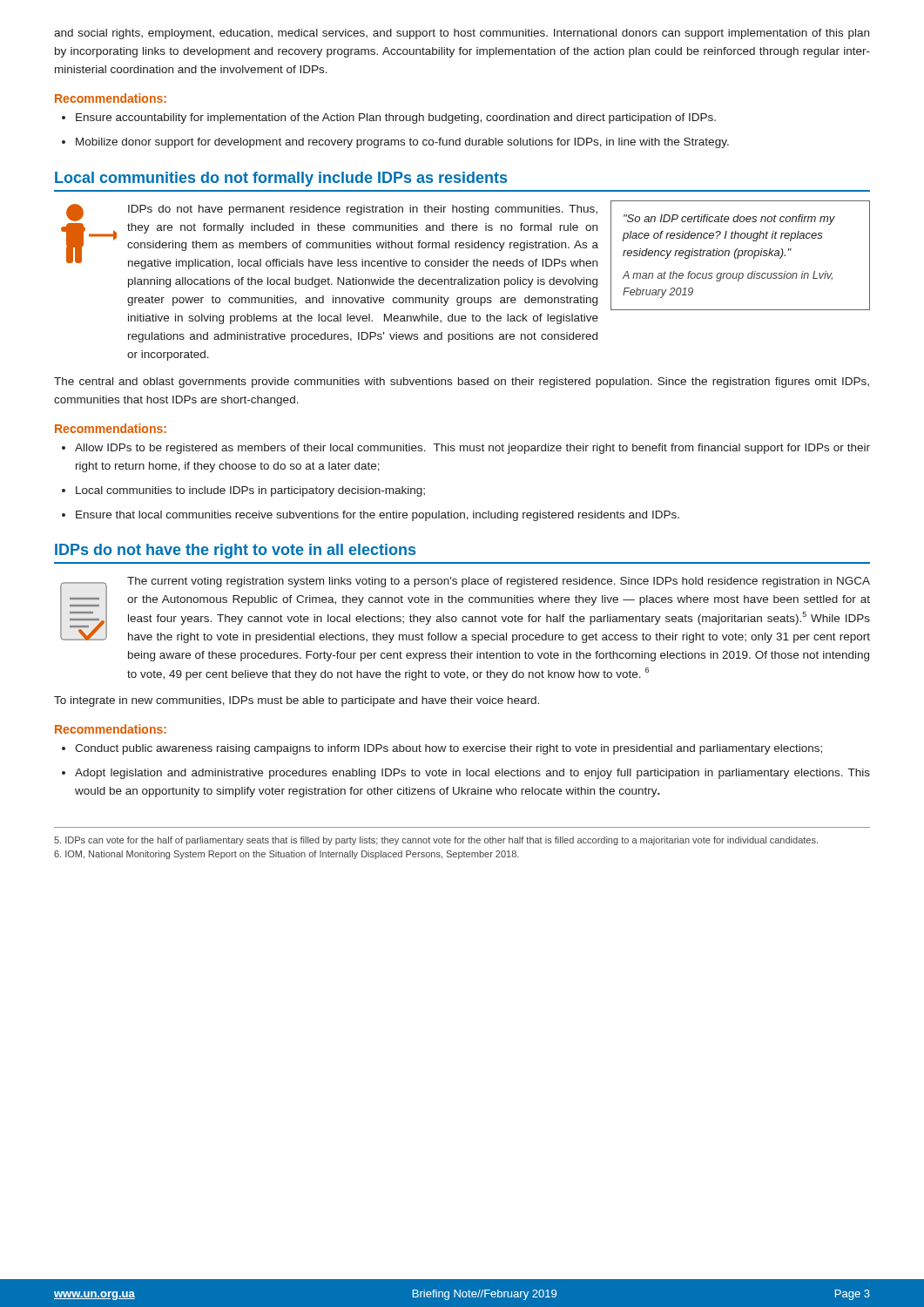Navigate to the passage starting "Adopt legislation and administrative procedures enabling IDPs"
This screenshot has width=924, height=1307.
472,781
